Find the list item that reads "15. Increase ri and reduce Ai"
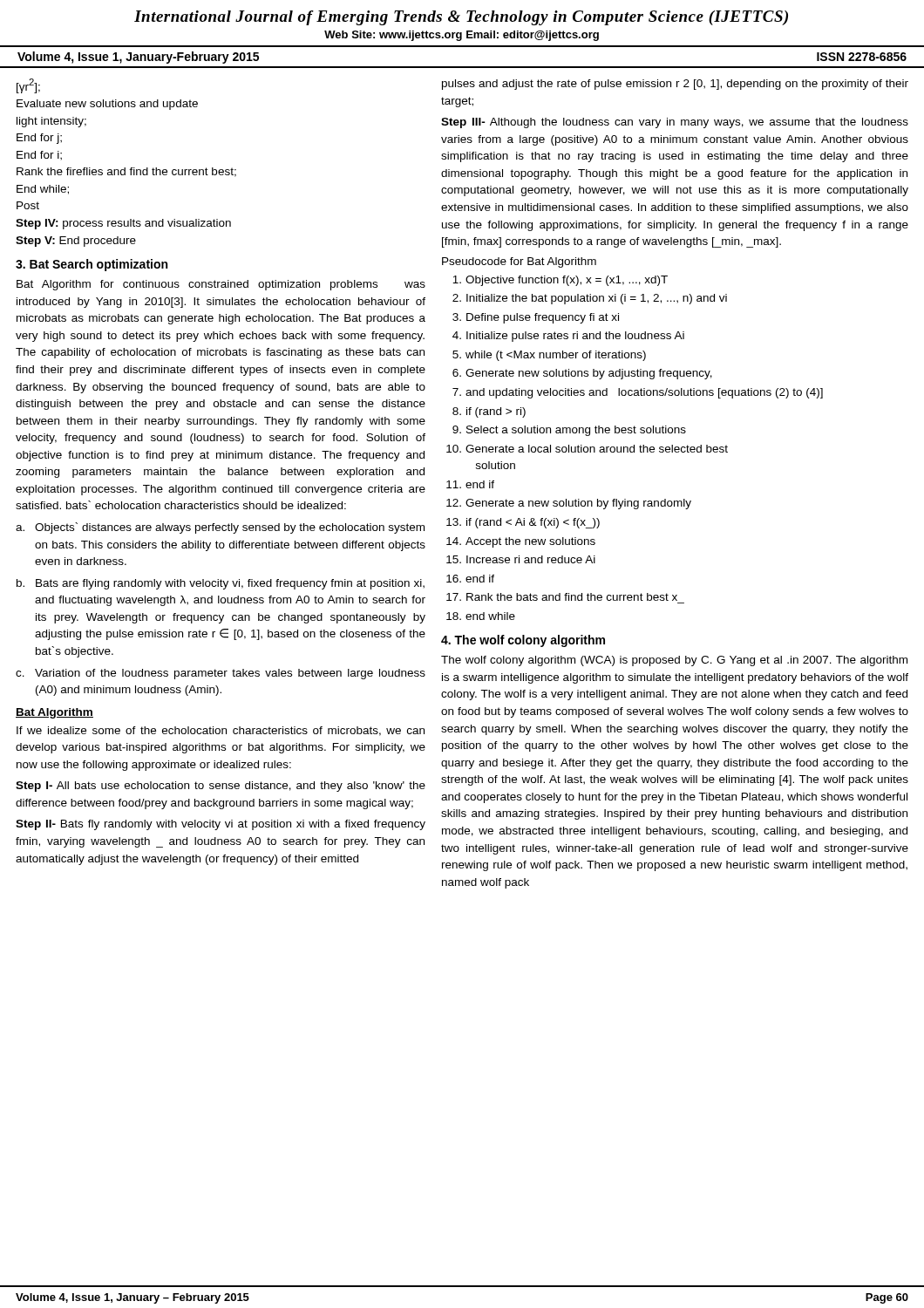Screen dimensions: 1308x924 point(518,560)
